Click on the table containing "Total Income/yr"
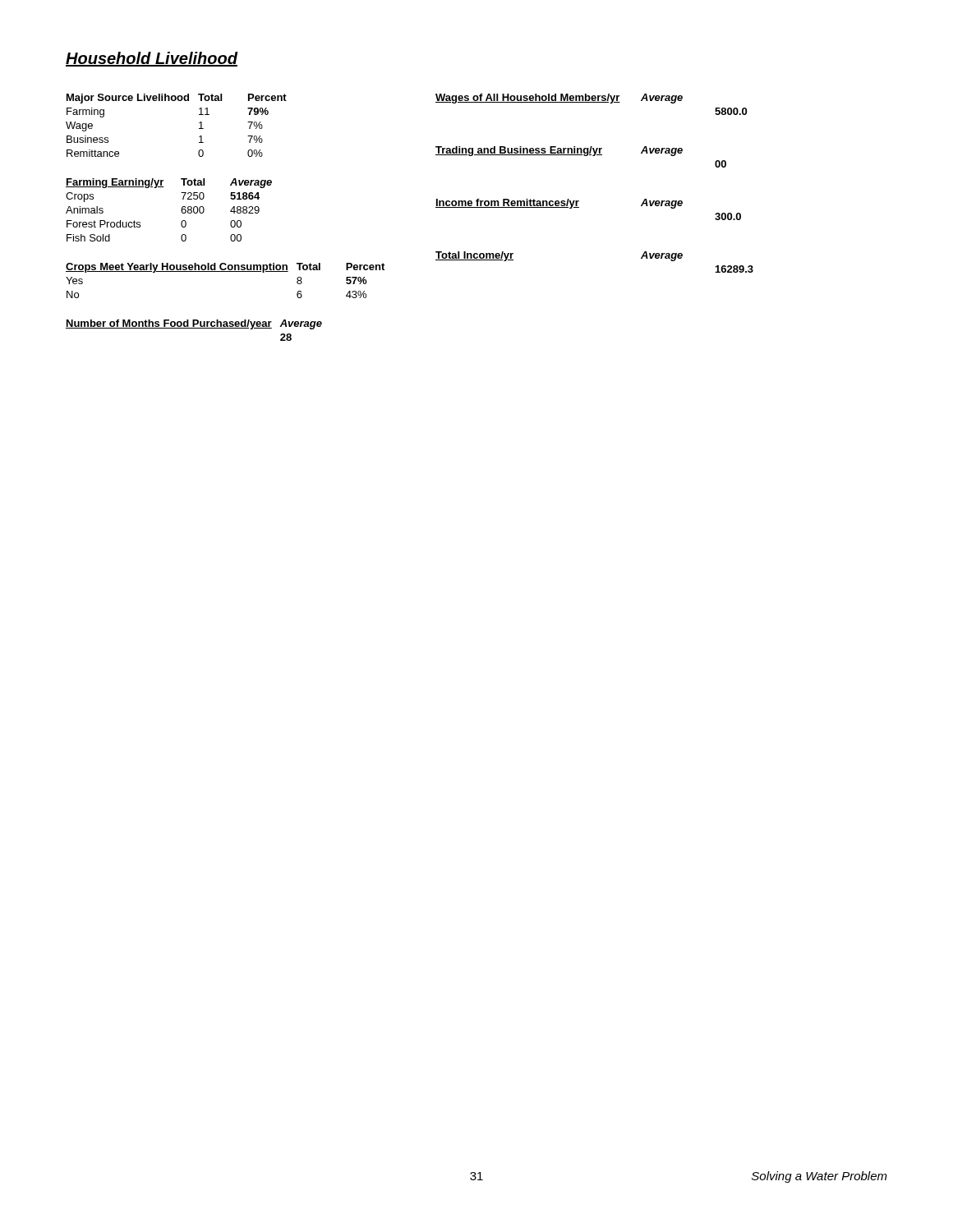 click(x=616, y=262)
